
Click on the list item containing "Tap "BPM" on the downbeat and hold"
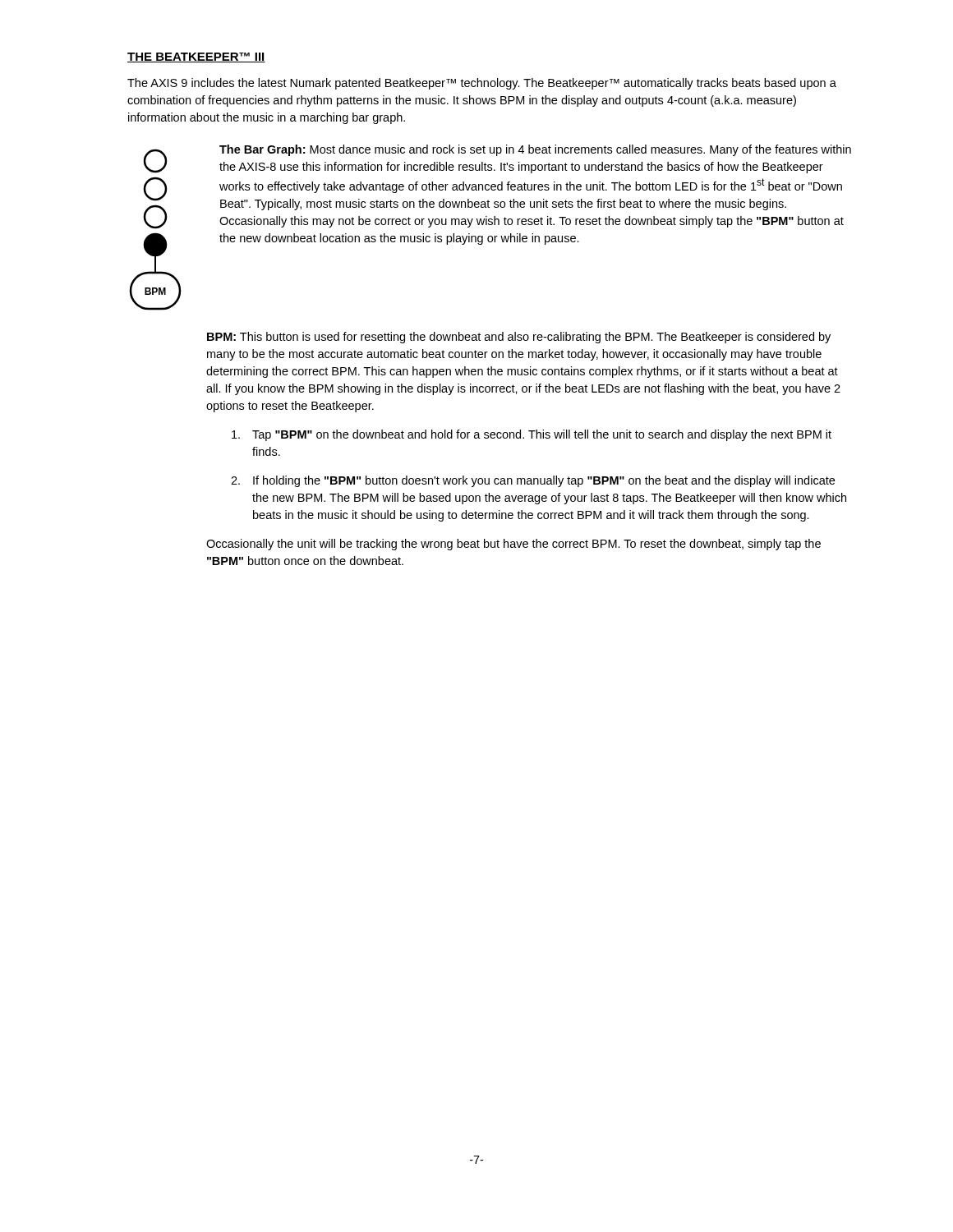pyautogui.click(x=543, y=444)
